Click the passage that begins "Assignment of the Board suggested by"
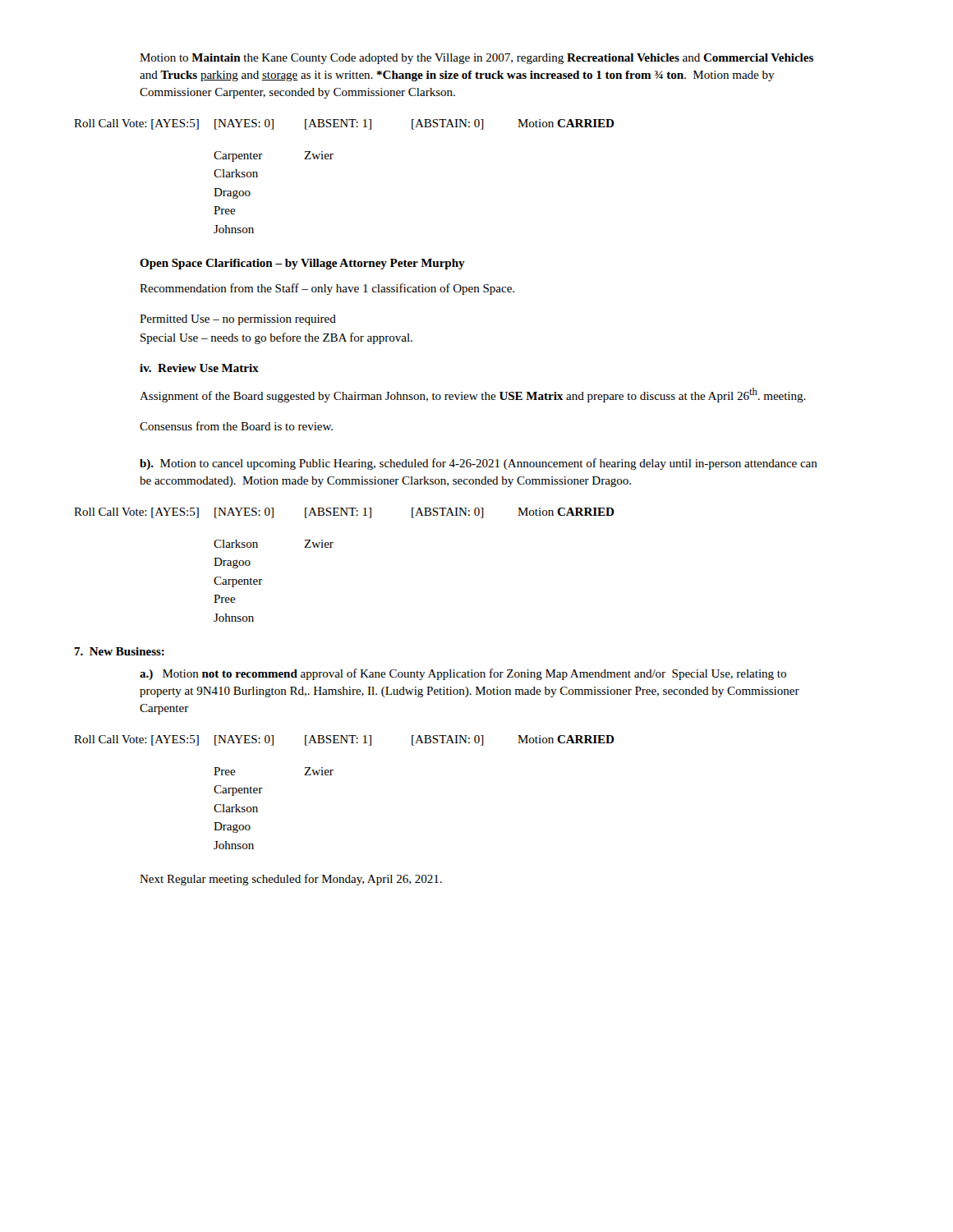The width and height of the screenshot is (953, 1232). click(x=485, y=395)
